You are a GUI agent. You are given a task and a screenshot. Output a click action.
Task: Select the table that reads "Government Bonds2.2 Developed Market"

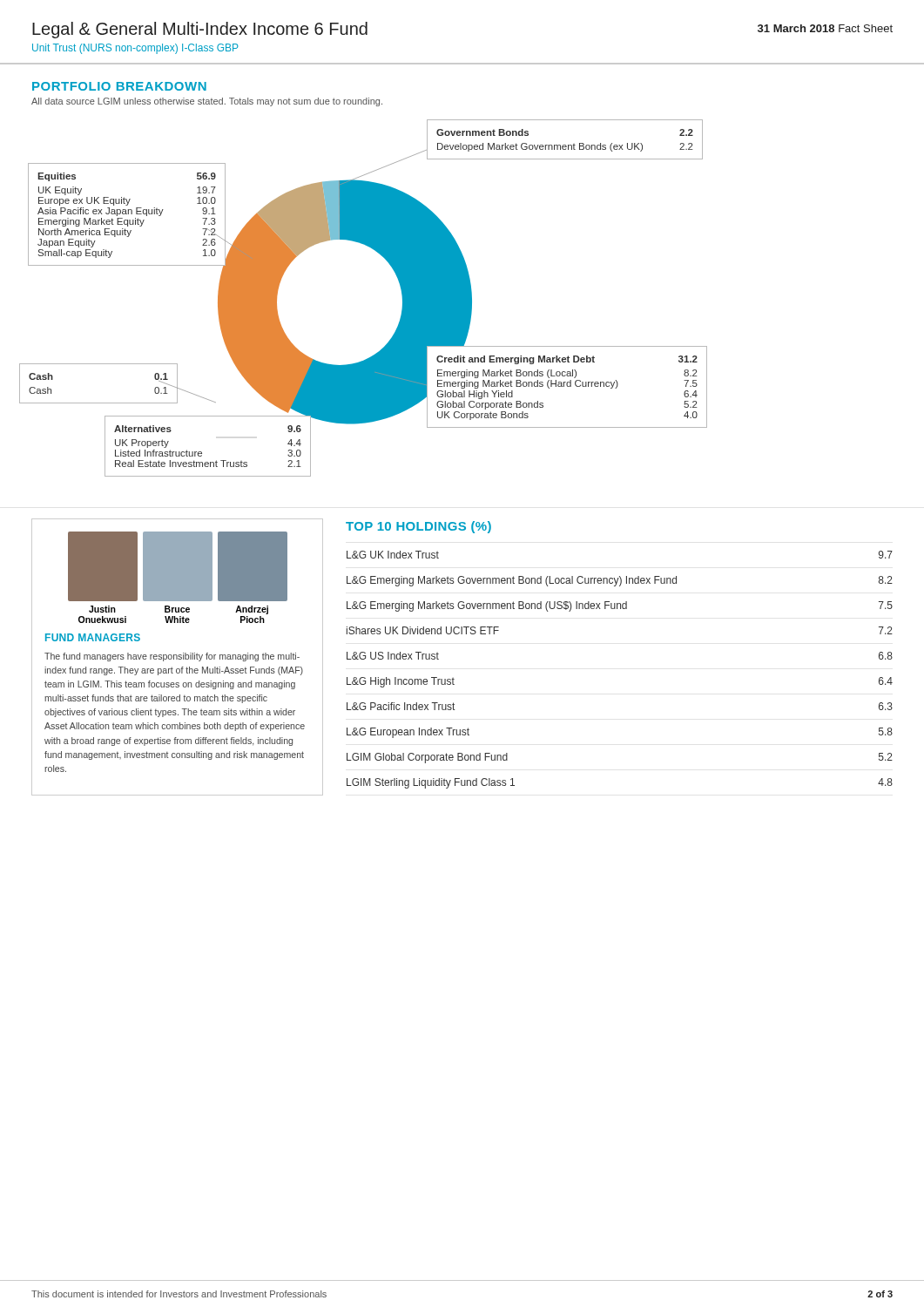565,139
